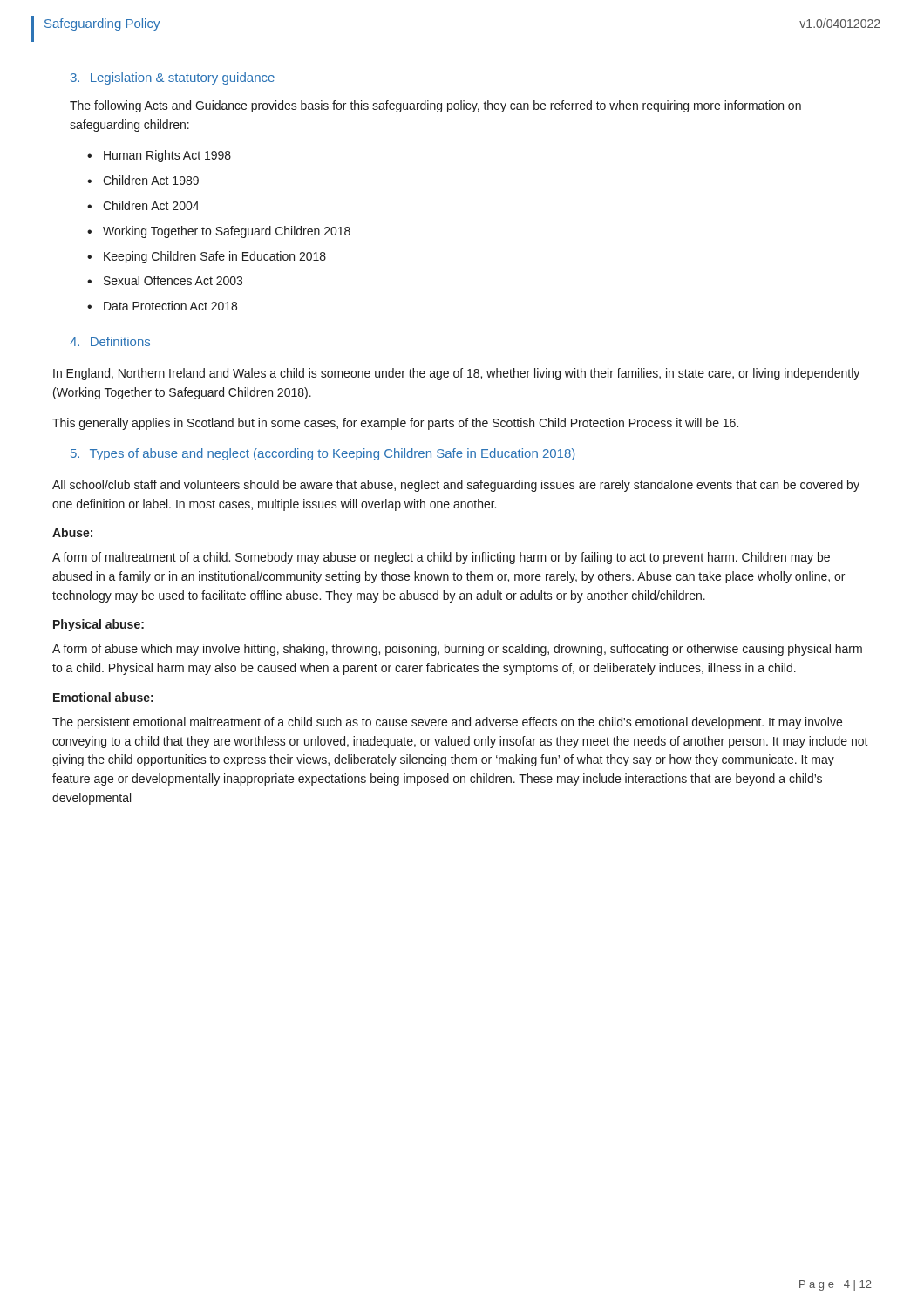Select the element starting "• Human Rights Act 1998"
Screen dimensions: 1308x924
coord(159,157)
